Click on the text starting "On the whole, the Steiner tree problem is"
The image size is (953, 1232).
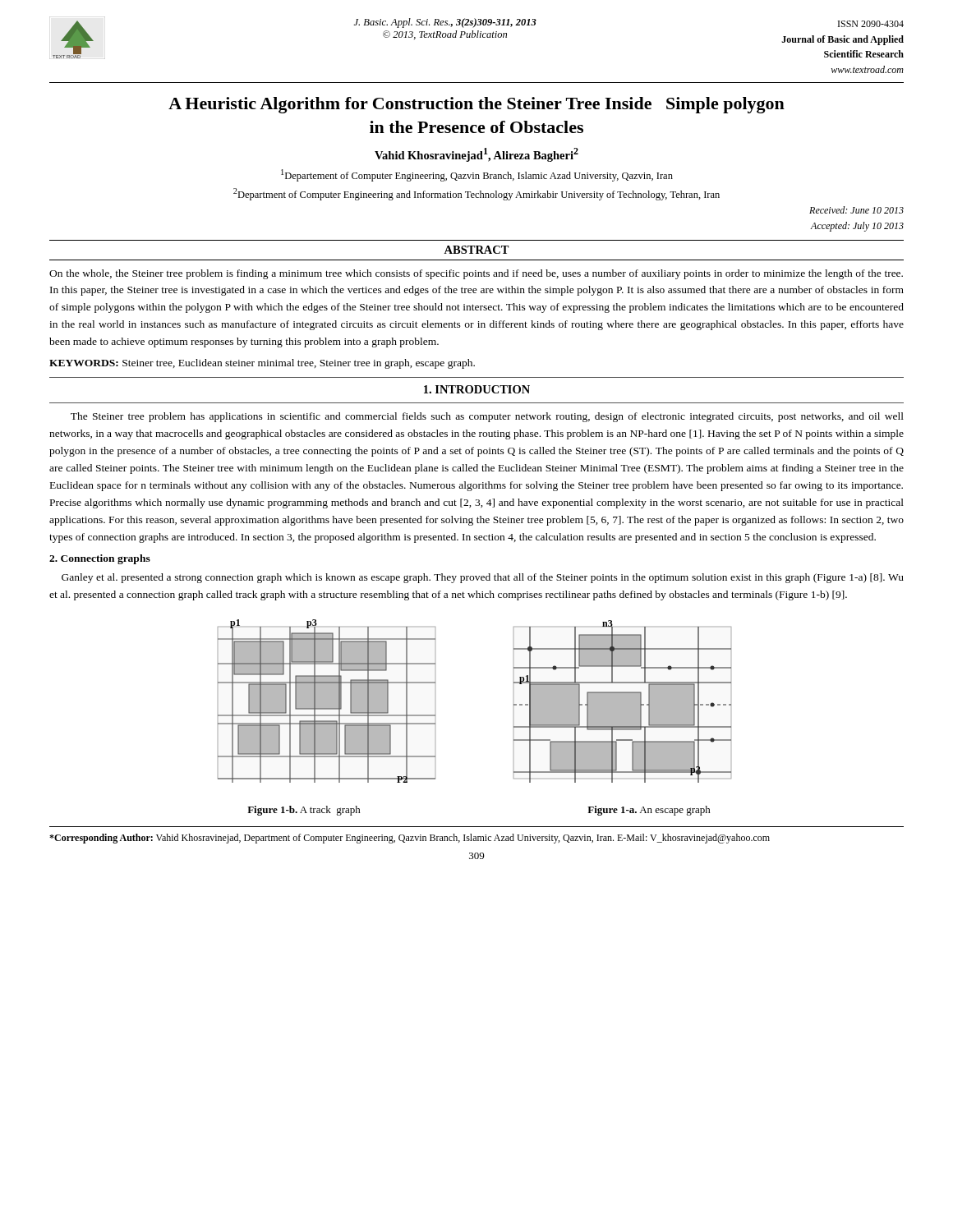point(476,307)
